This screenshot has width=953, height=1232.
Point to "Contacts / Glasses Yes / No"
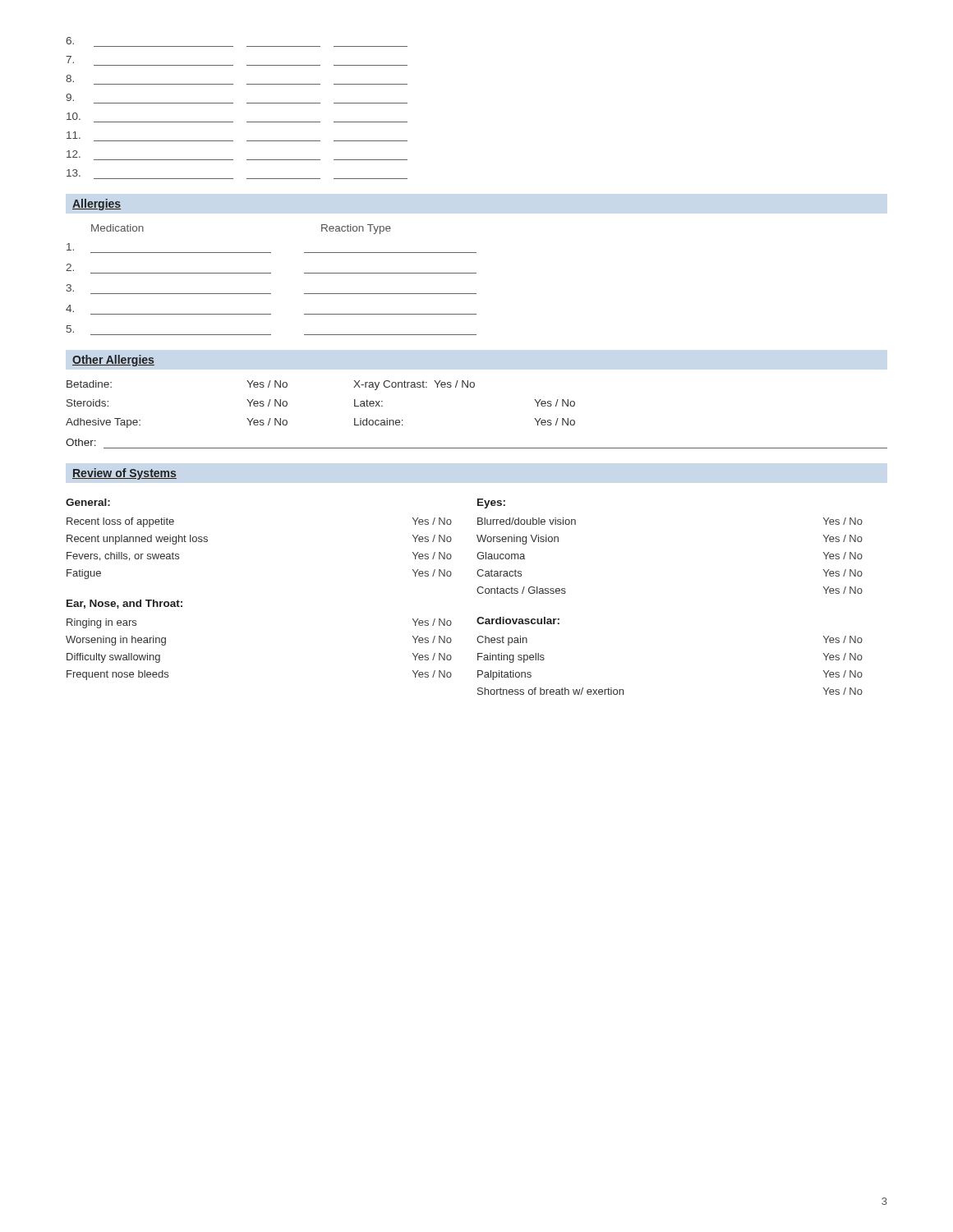click(x=523, y=590)
